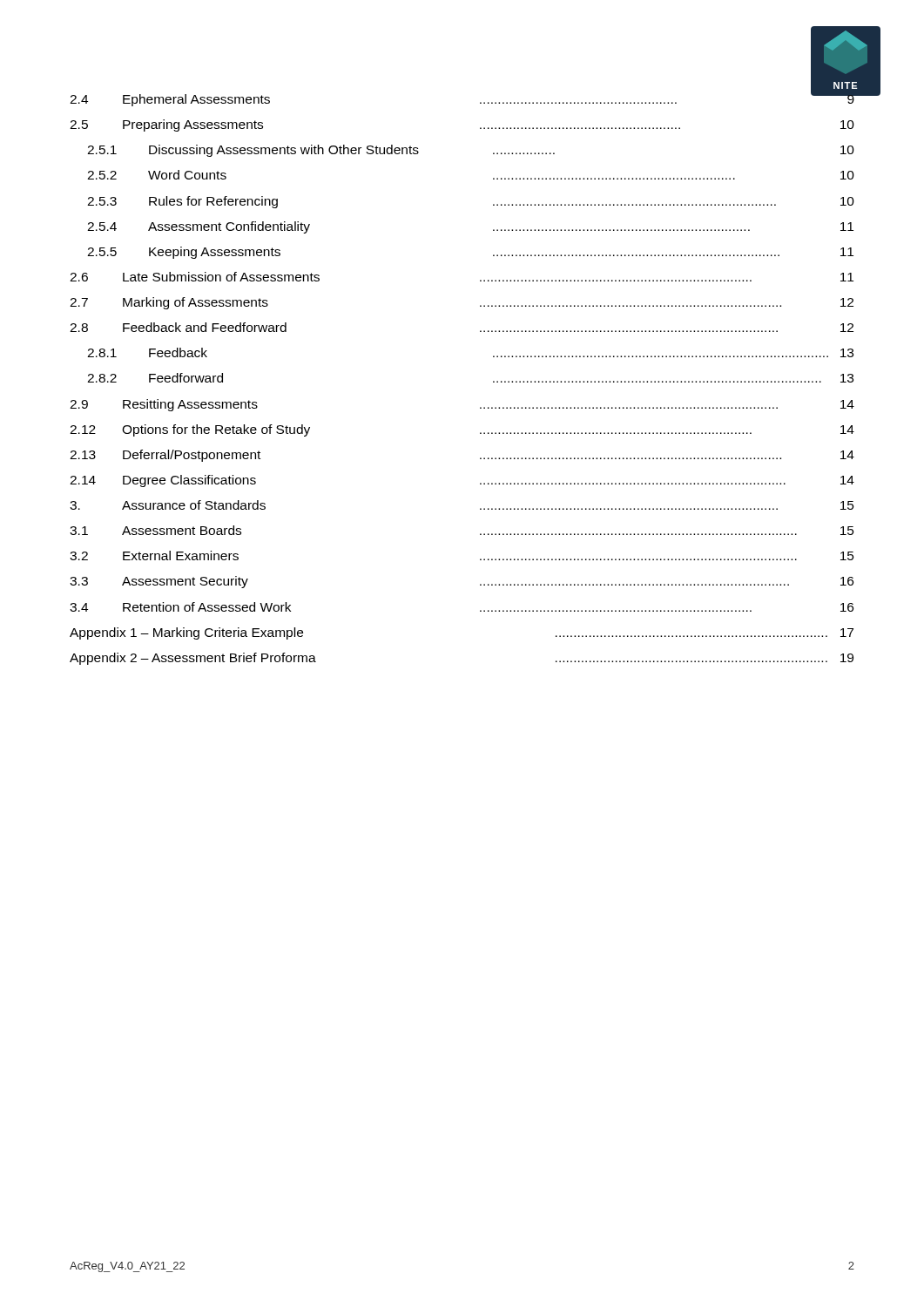The width and height of the screenshot is (924, 1307).
Task: Navigate to the element starting "2.14 Degree Classifications"
Action: [85, 481]
